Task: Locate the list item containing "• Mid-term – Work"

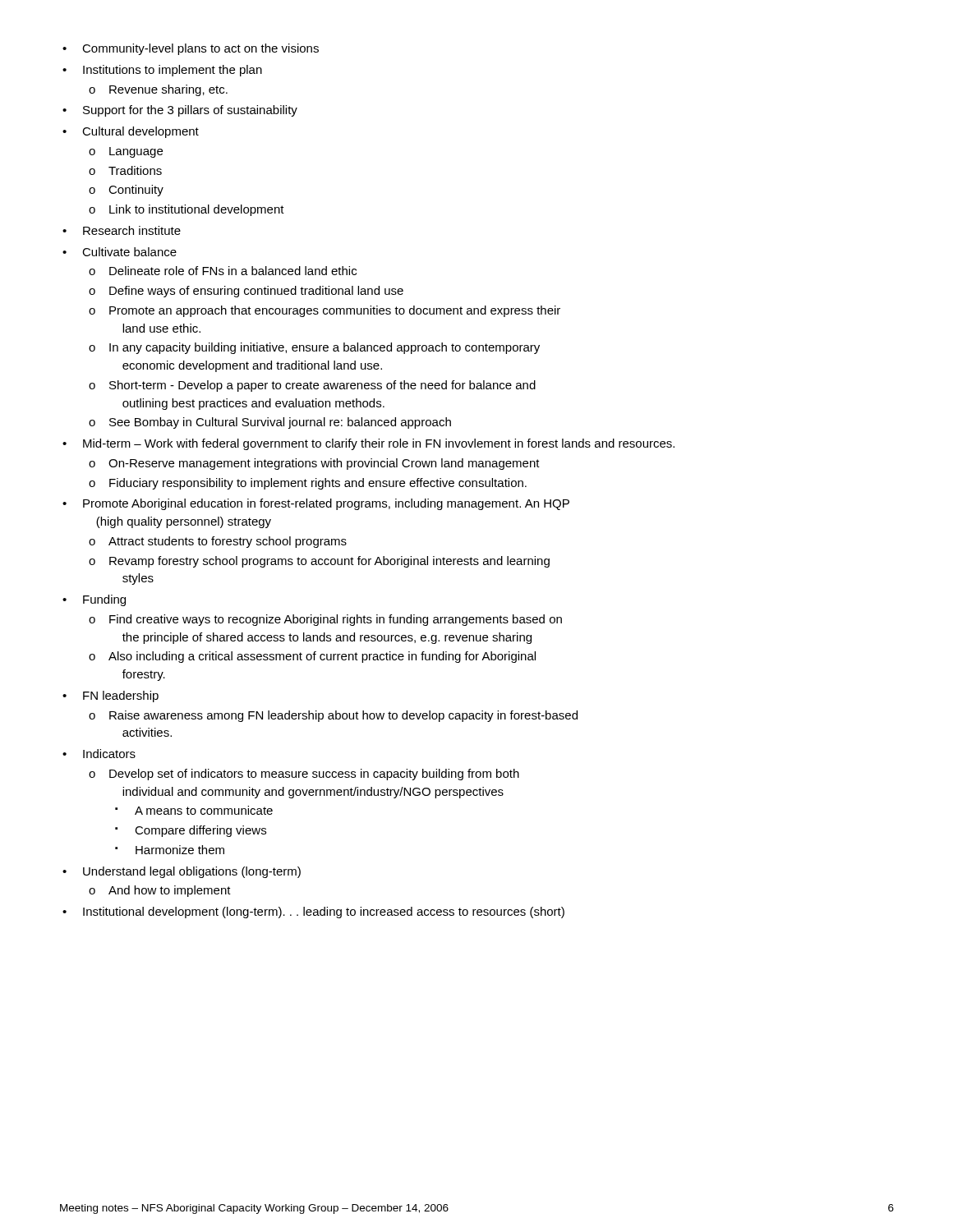Action: click(x=476, y=463)
